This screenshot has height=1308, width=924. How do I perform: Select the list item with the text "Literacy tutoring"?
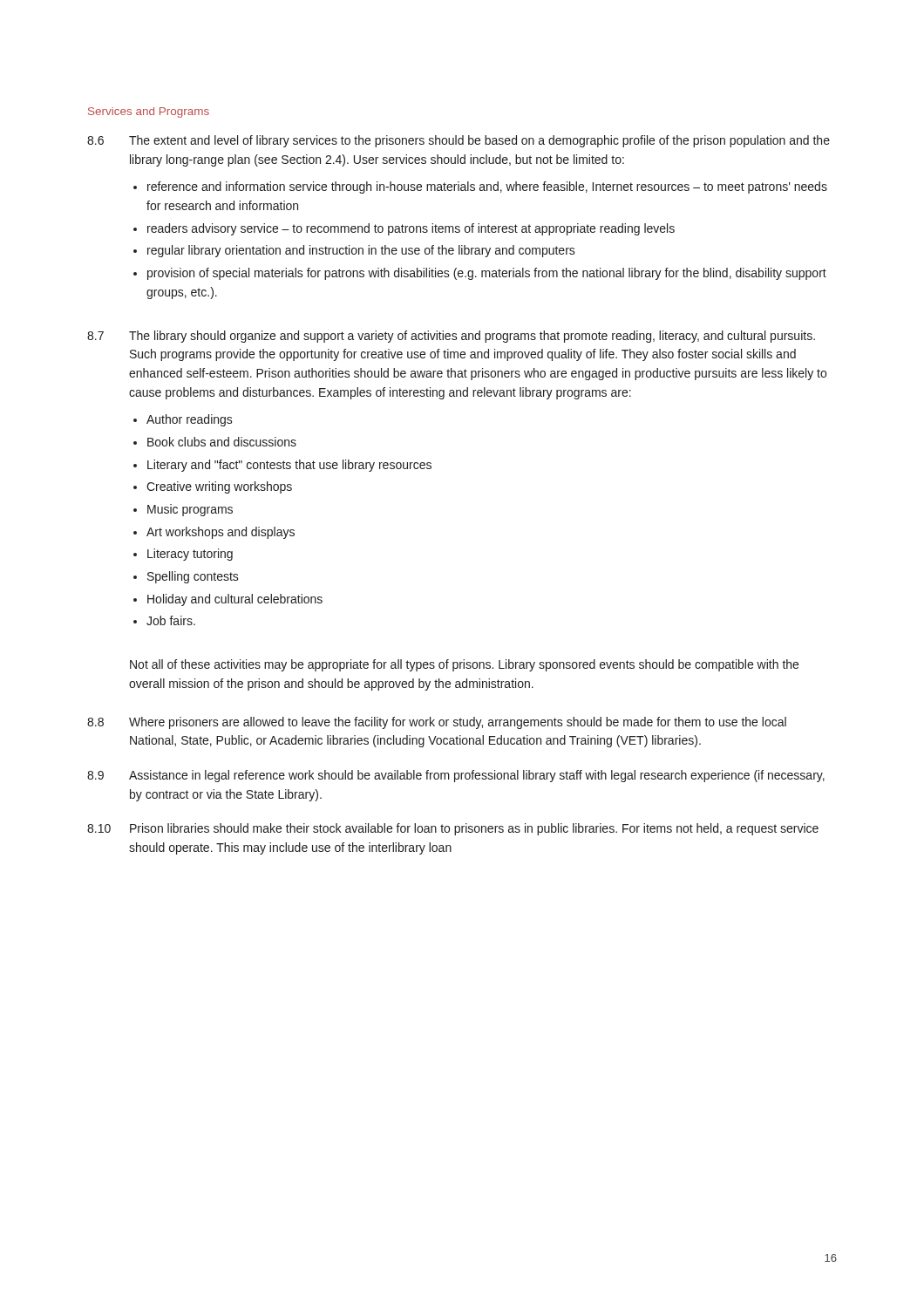click(190, 554)
